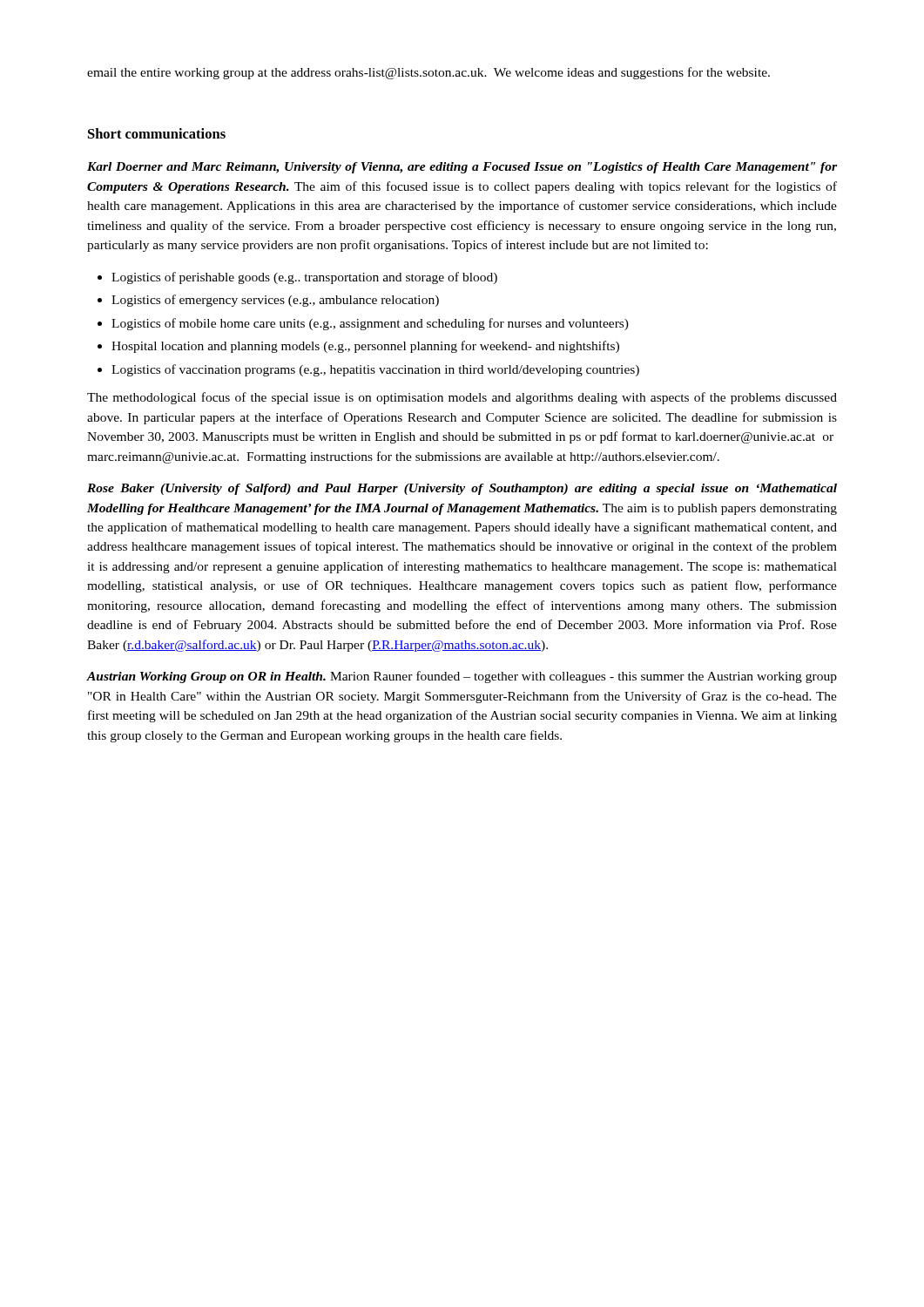Navigate to the region starting "email the entire working group at"
Viewport: 924px width, 1307px height.
pyautogui.click(x=429, y=72)
